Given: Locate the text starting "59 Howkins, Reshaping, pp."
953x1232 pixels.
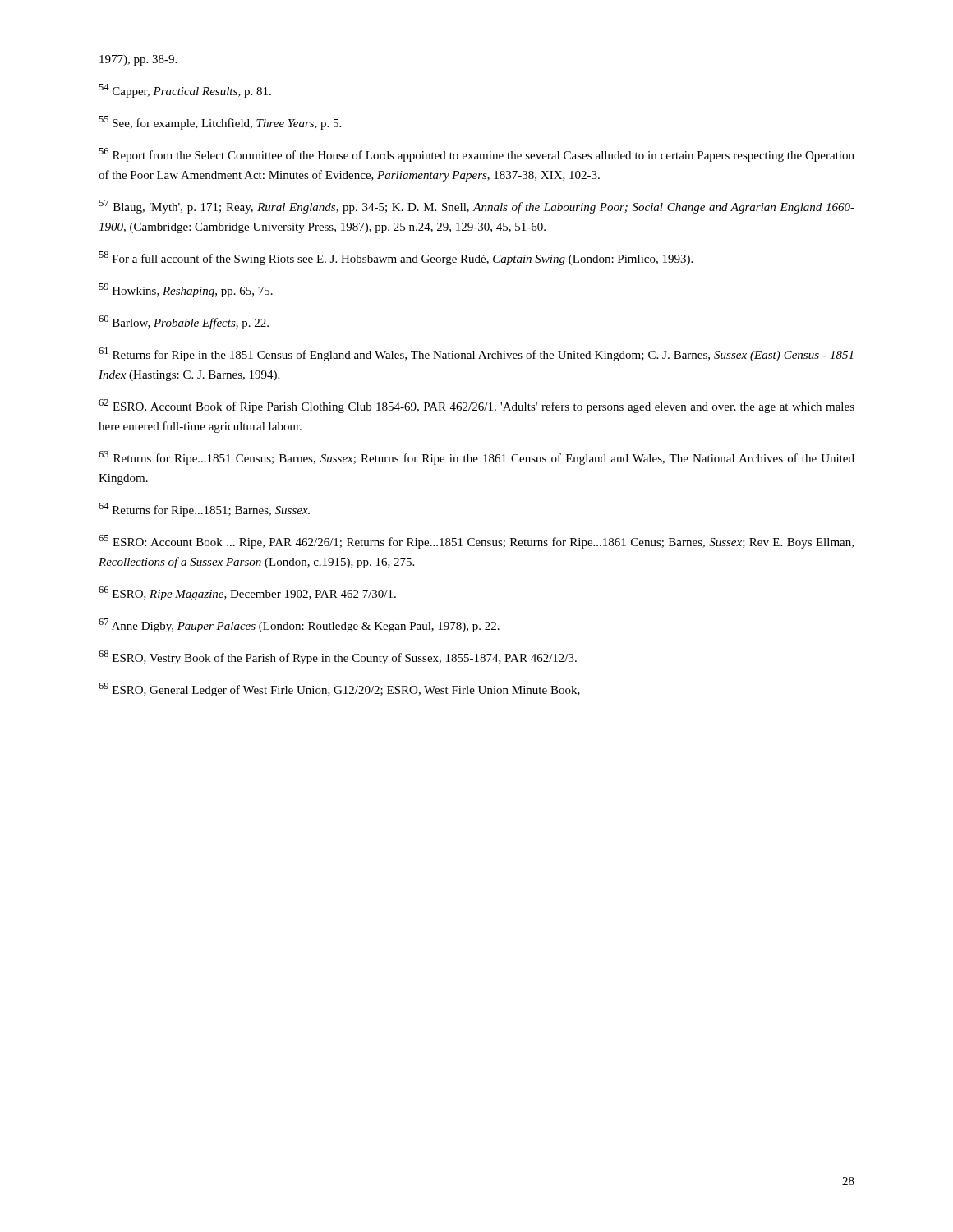Looking at the screenshot, I should (186, 289).
